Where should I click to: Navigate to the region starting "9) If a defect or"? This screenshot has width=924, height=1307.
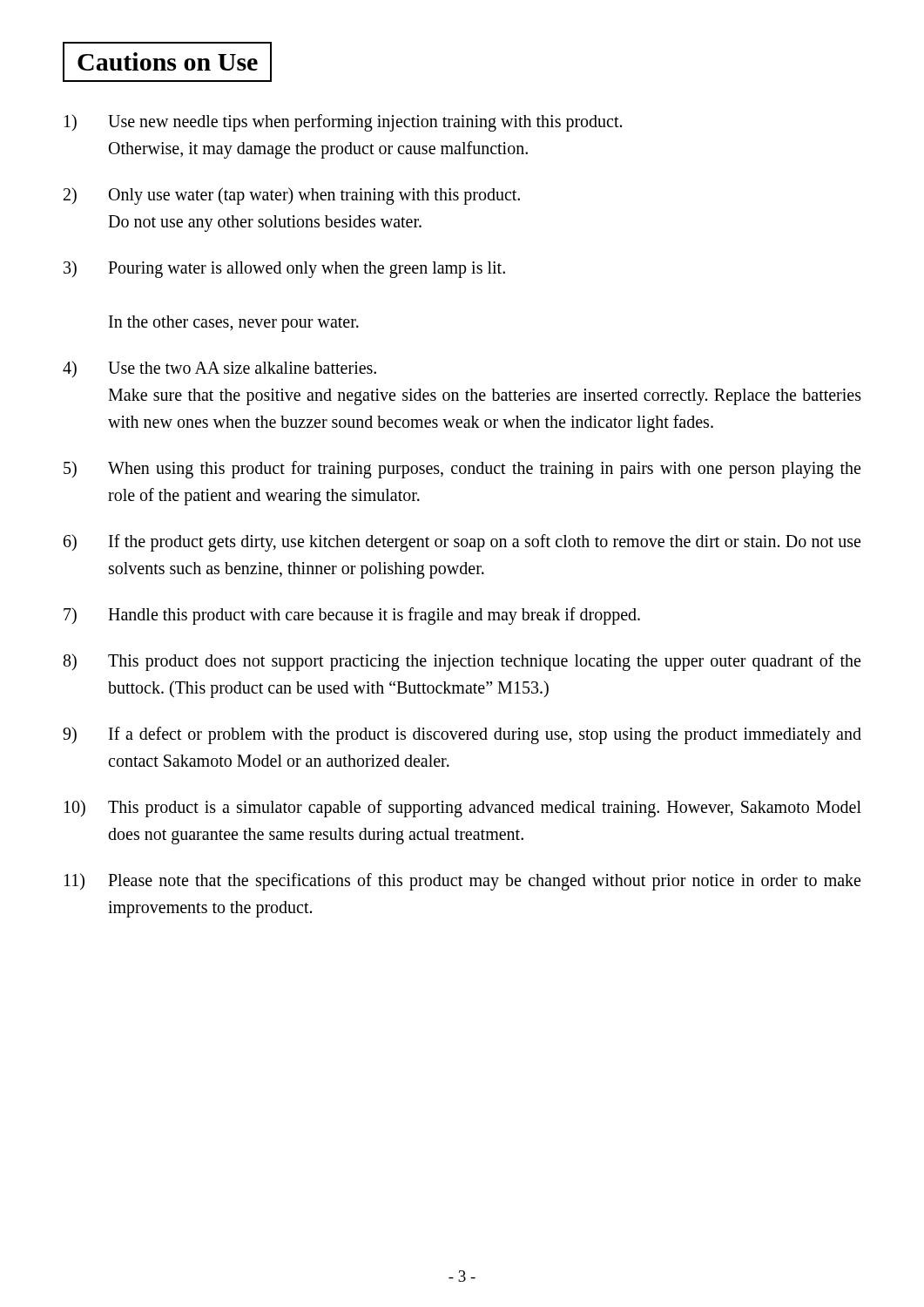(462, 748)
